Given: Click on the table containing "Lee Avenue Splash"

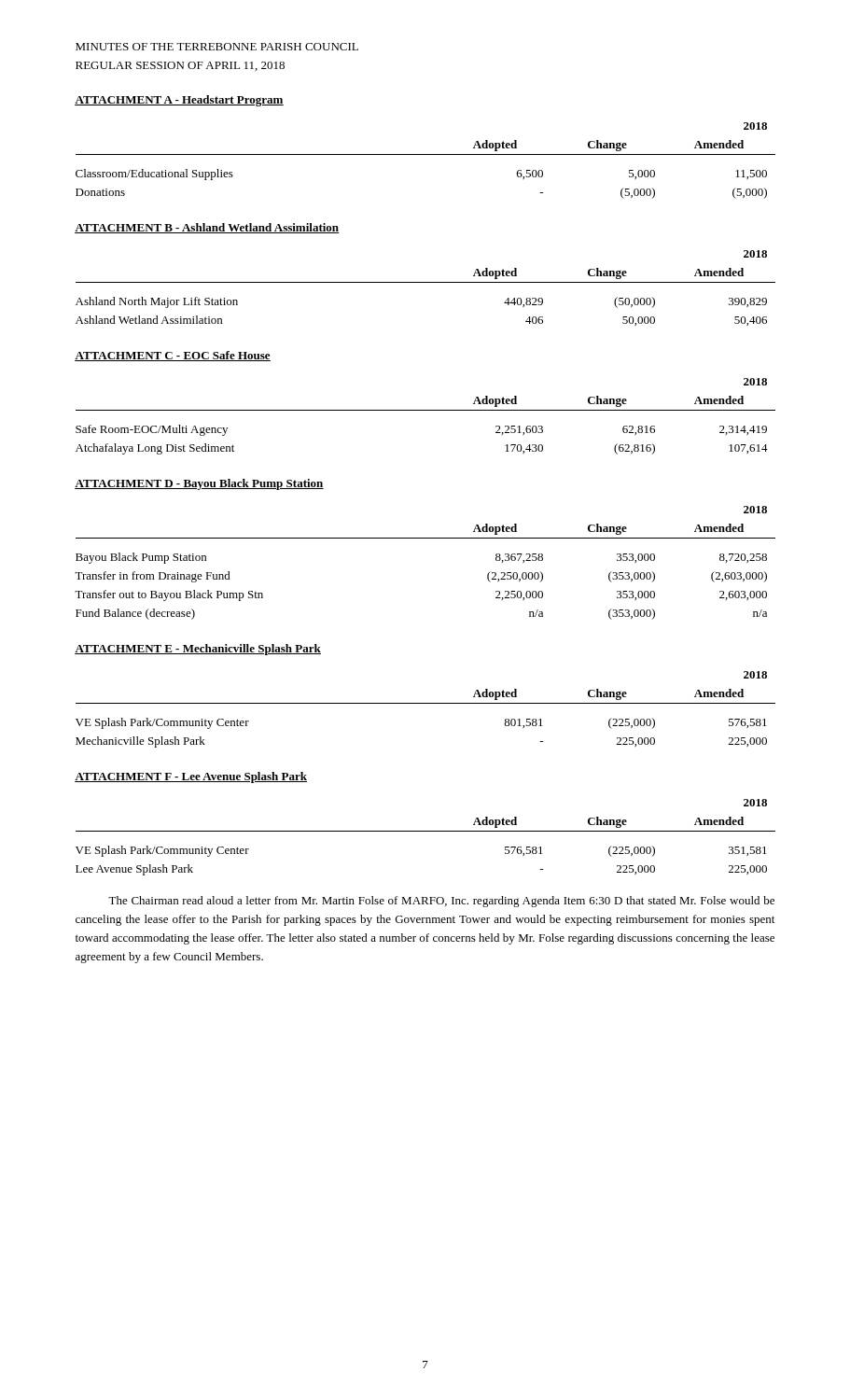Looking at the screenshot, I should point(425,836).
